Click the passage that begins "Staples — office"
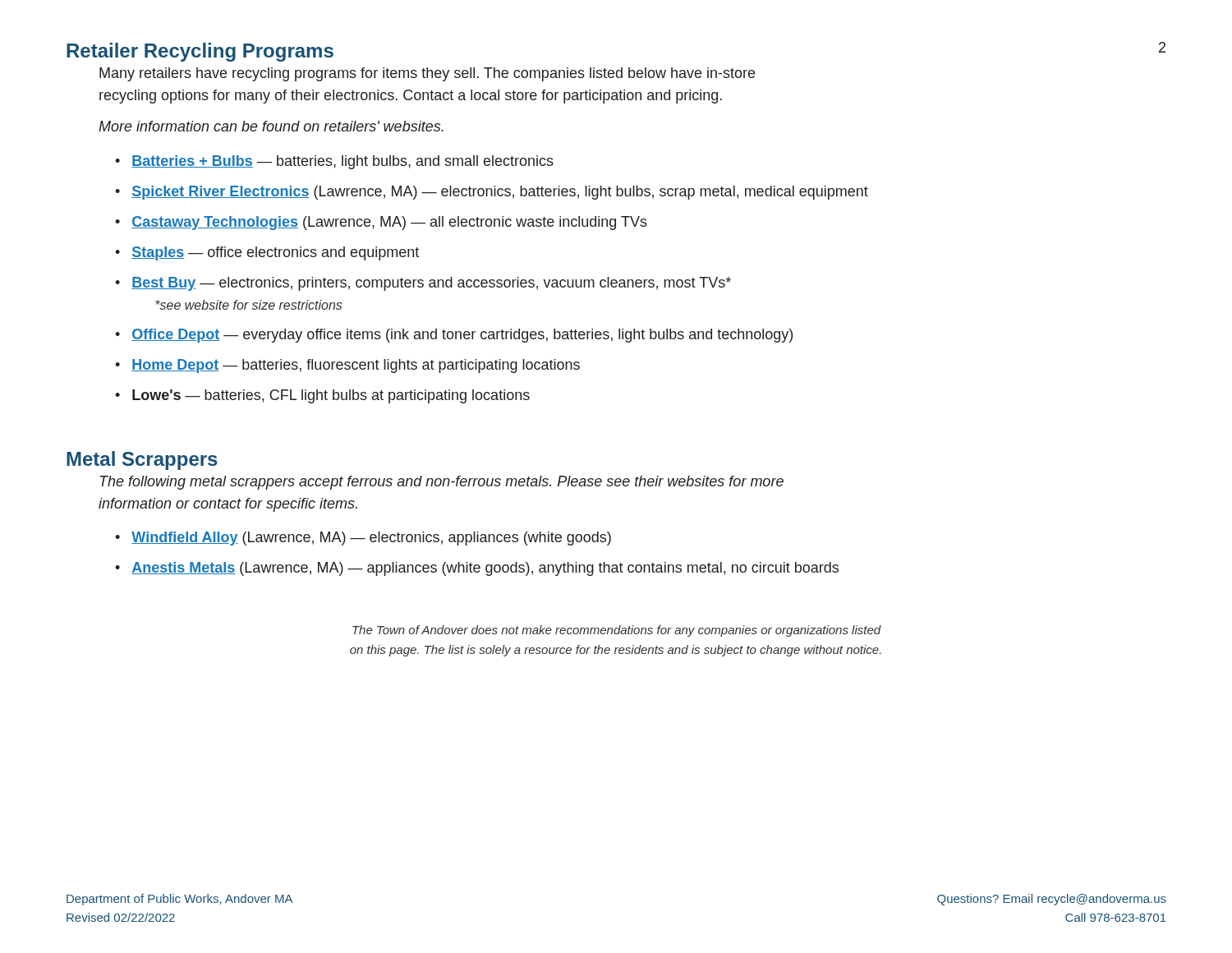 coord(275,253)
